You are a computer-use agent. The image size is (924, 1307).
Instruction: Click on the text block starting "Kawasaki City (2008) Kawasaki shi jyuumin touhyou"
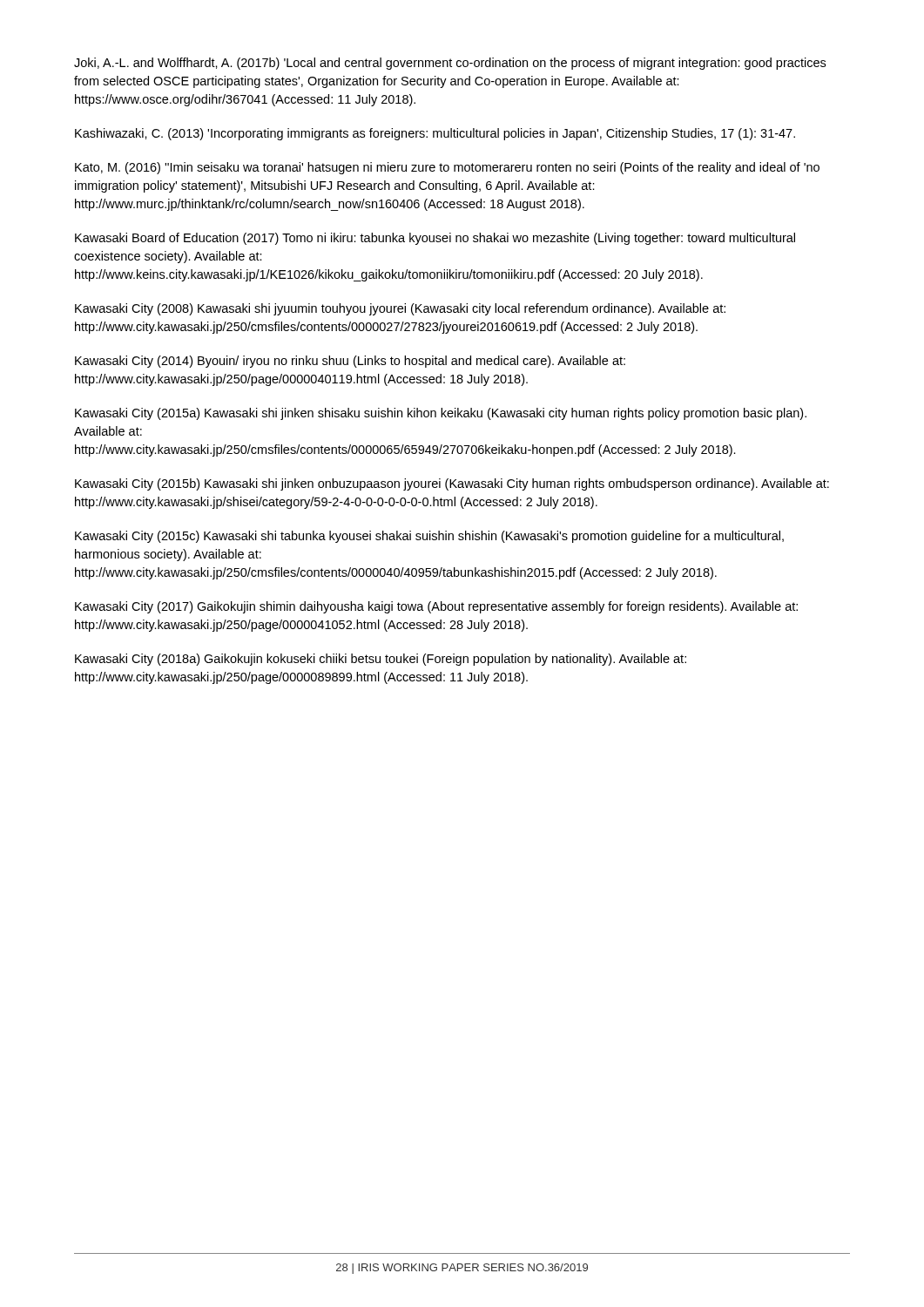400,318
